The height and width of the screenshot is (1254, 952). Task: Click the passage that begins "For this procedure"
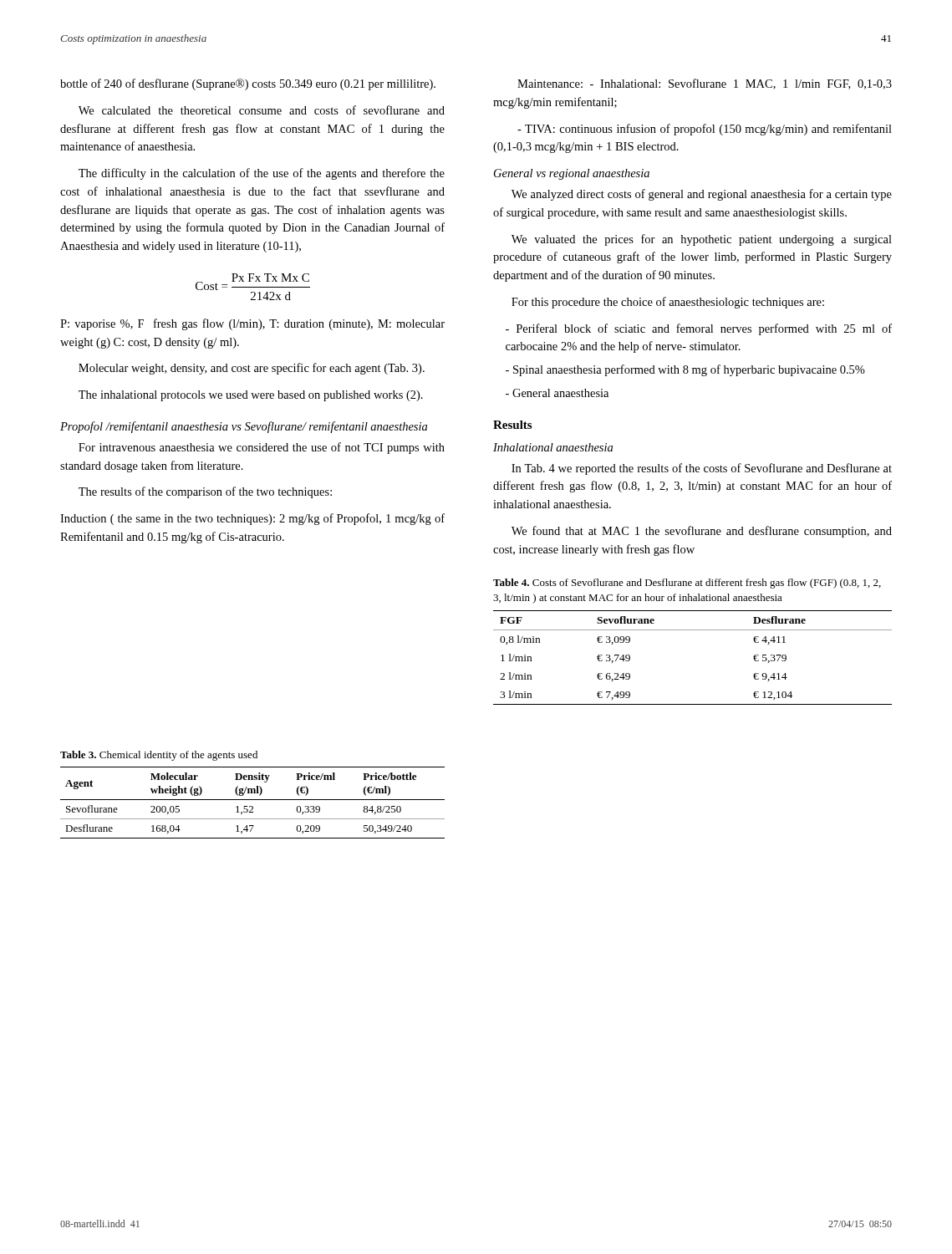pos(692,302)
